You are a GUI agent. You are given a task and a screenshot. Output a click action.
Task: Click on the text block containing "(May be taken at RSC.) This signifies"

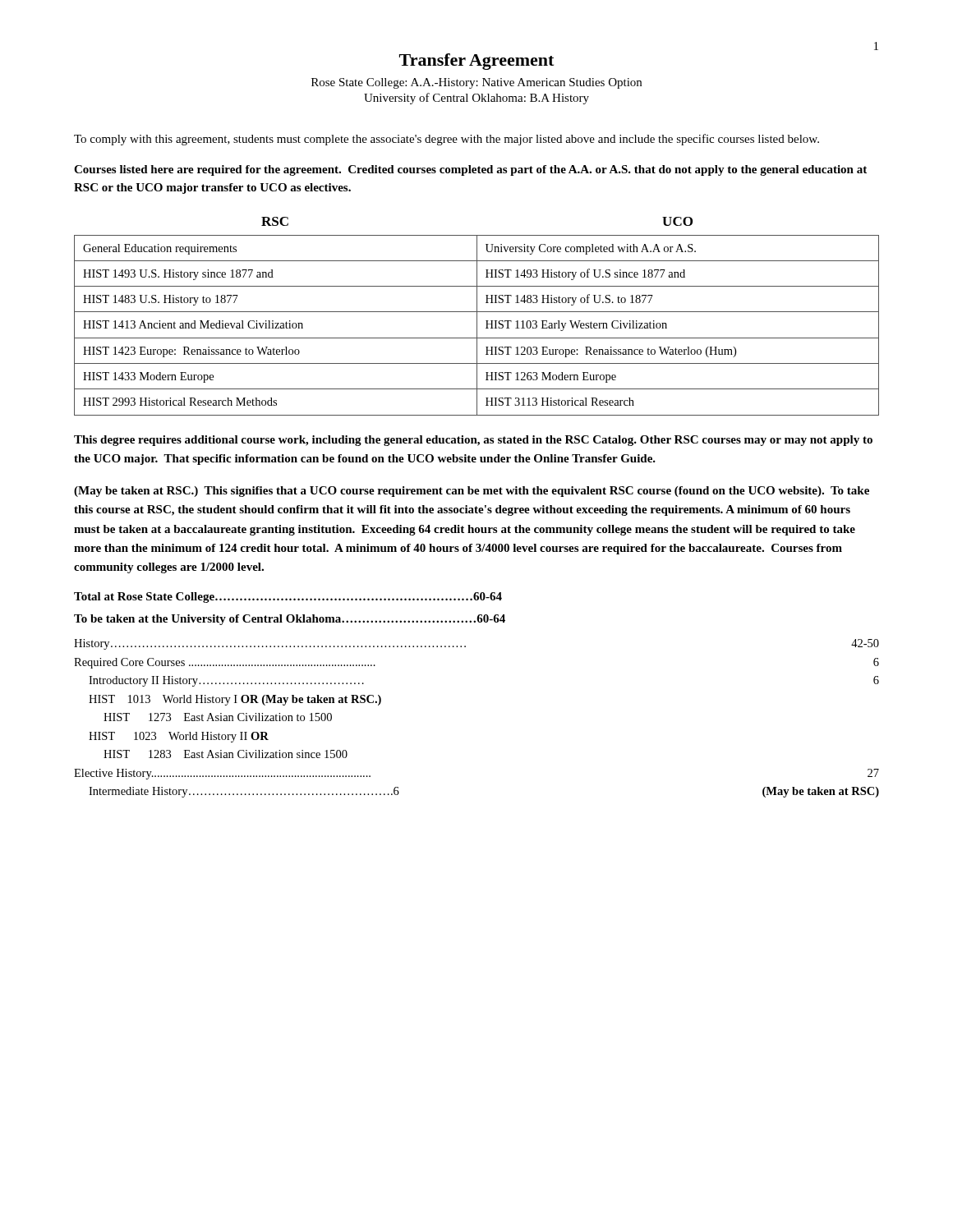[x=472, y=529]
